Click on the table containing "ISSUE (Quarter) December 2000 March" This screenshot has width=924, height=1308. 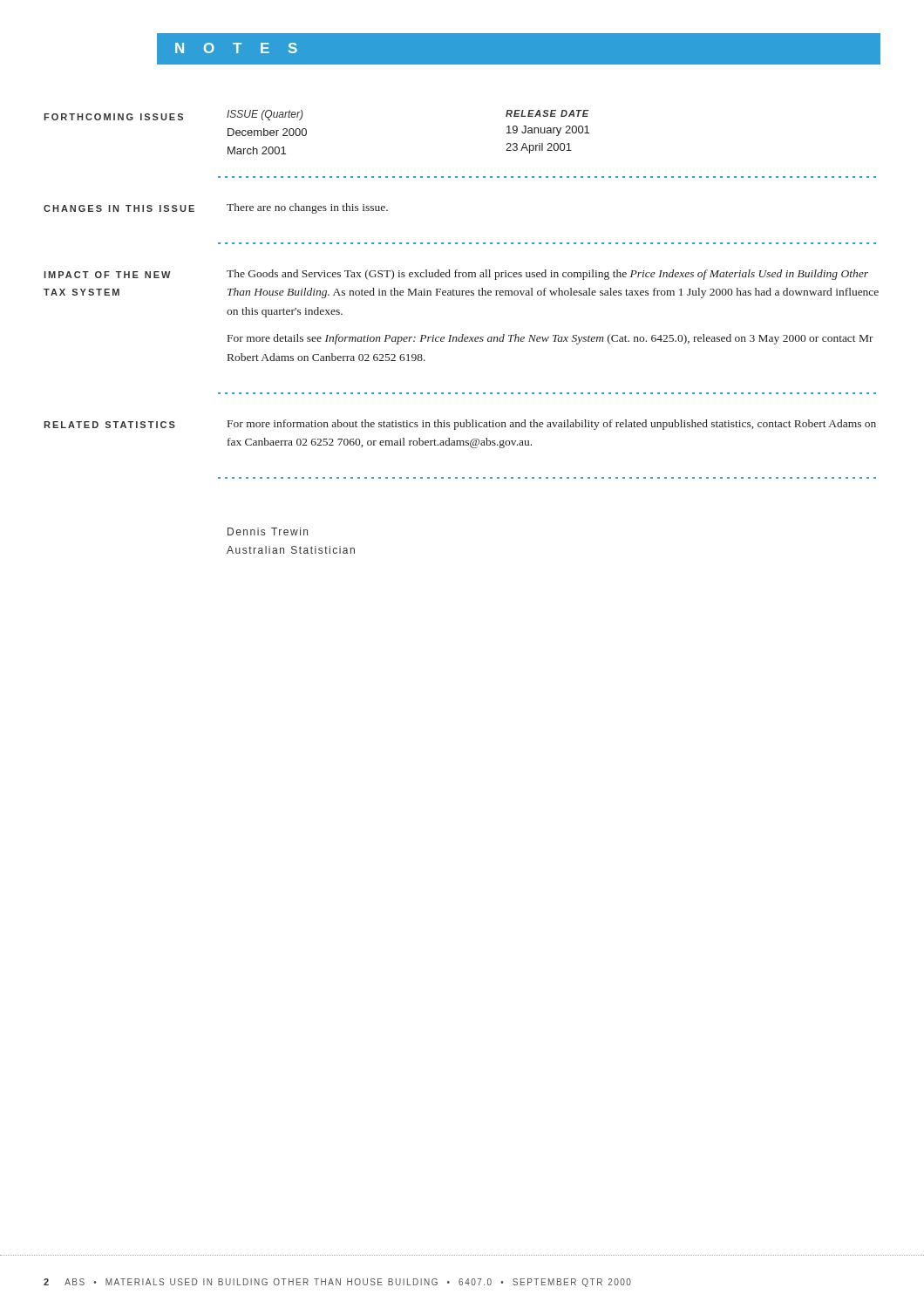(554, 133)
